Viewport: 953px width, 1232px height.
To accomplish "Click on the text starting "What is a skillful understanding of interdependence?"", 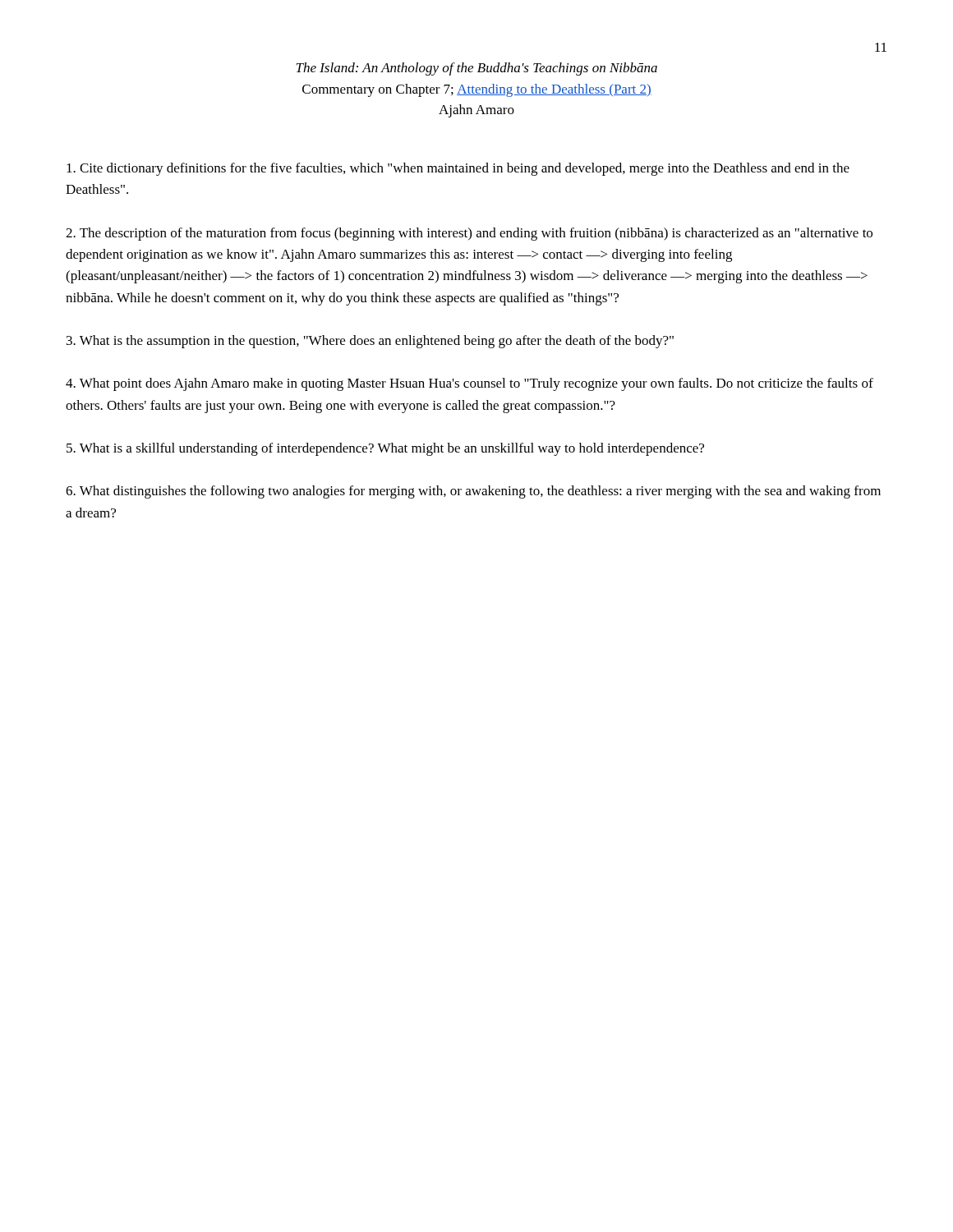I will coord(385,448).
